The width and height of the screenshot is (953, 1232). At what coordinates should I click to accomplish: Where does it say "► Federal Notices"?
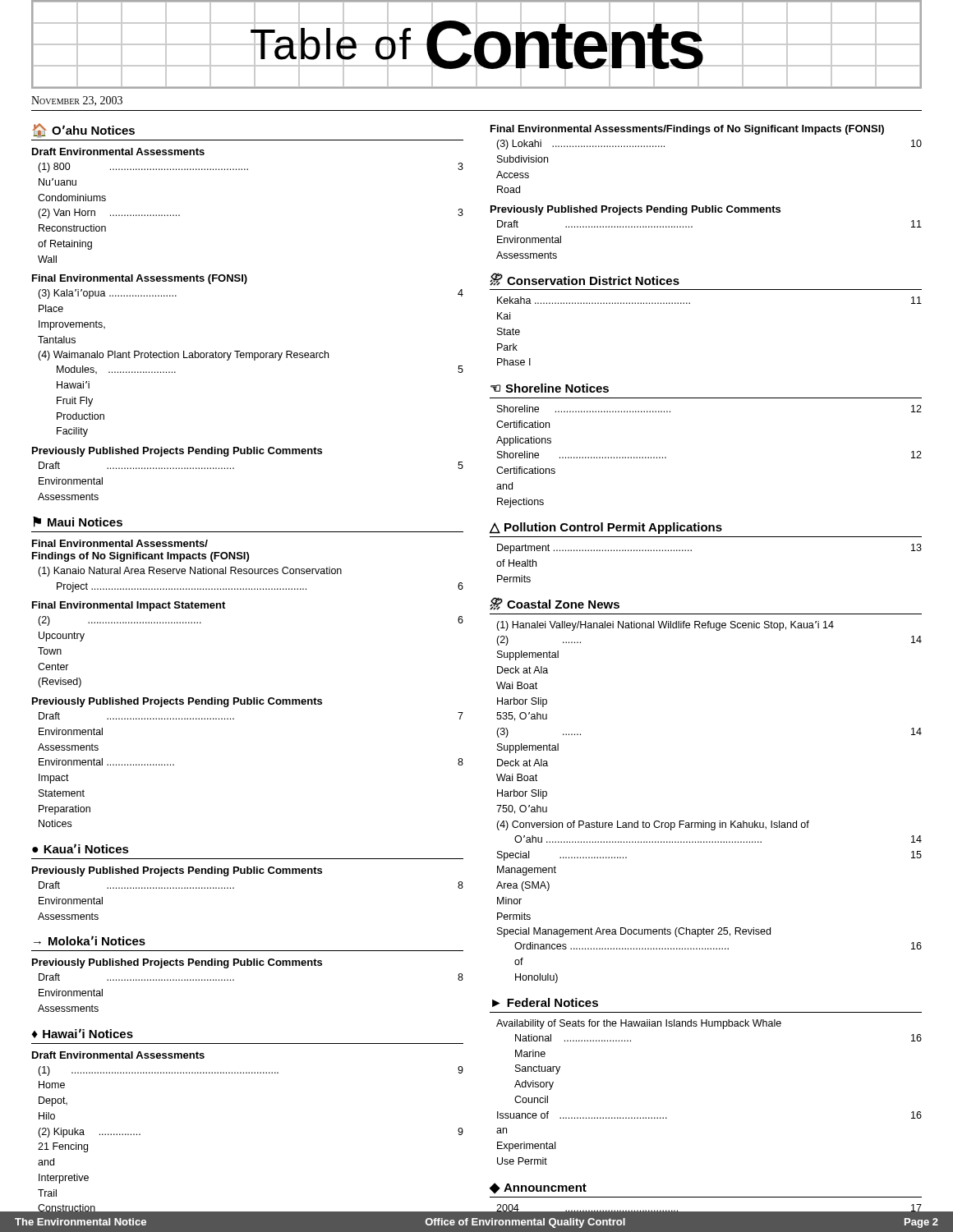[x=544, y=1003]
